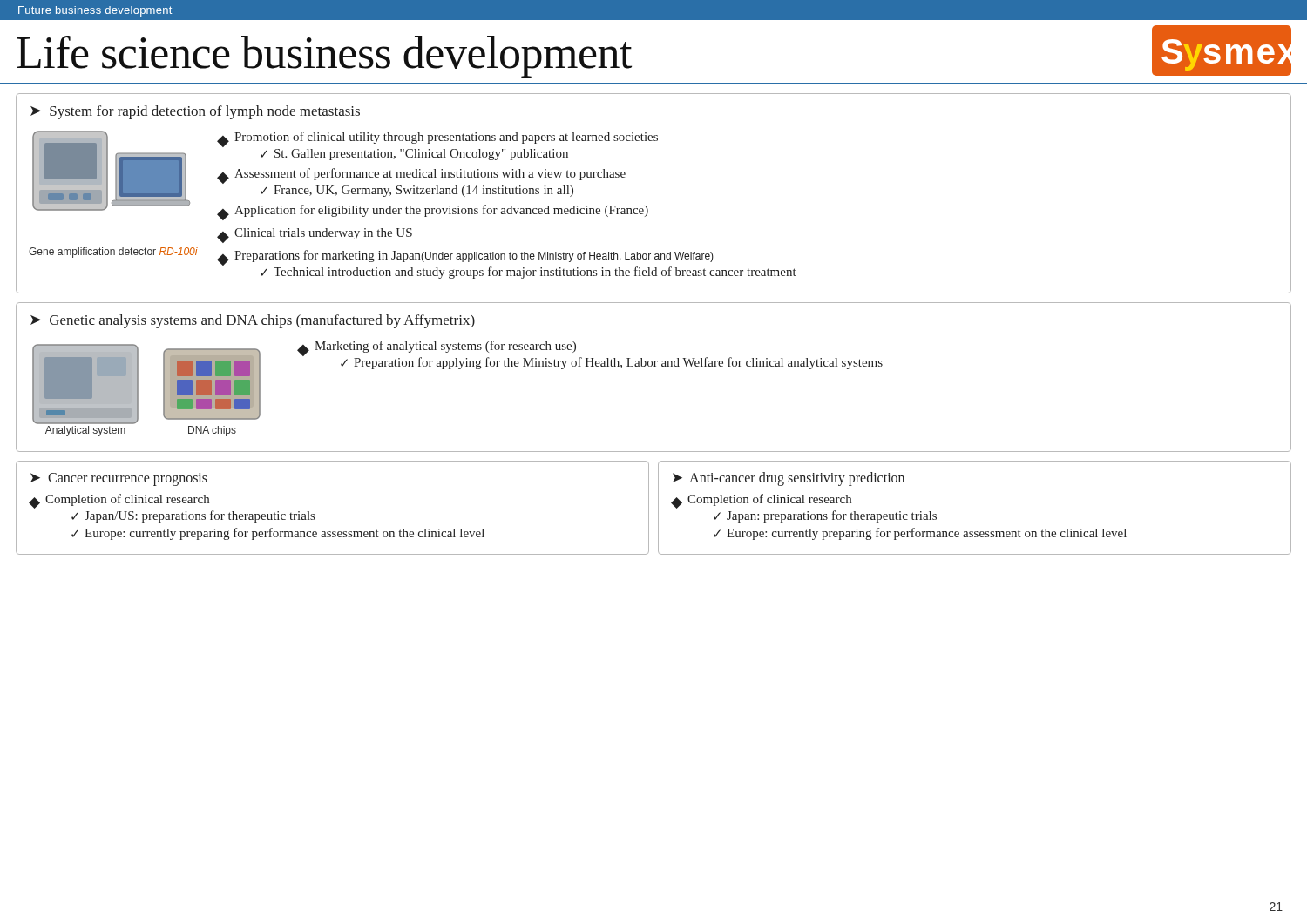1307x924 pixels.
Task: Select the text starting "◆ Clinical trials underway in the US"
Action: (315, 236)
